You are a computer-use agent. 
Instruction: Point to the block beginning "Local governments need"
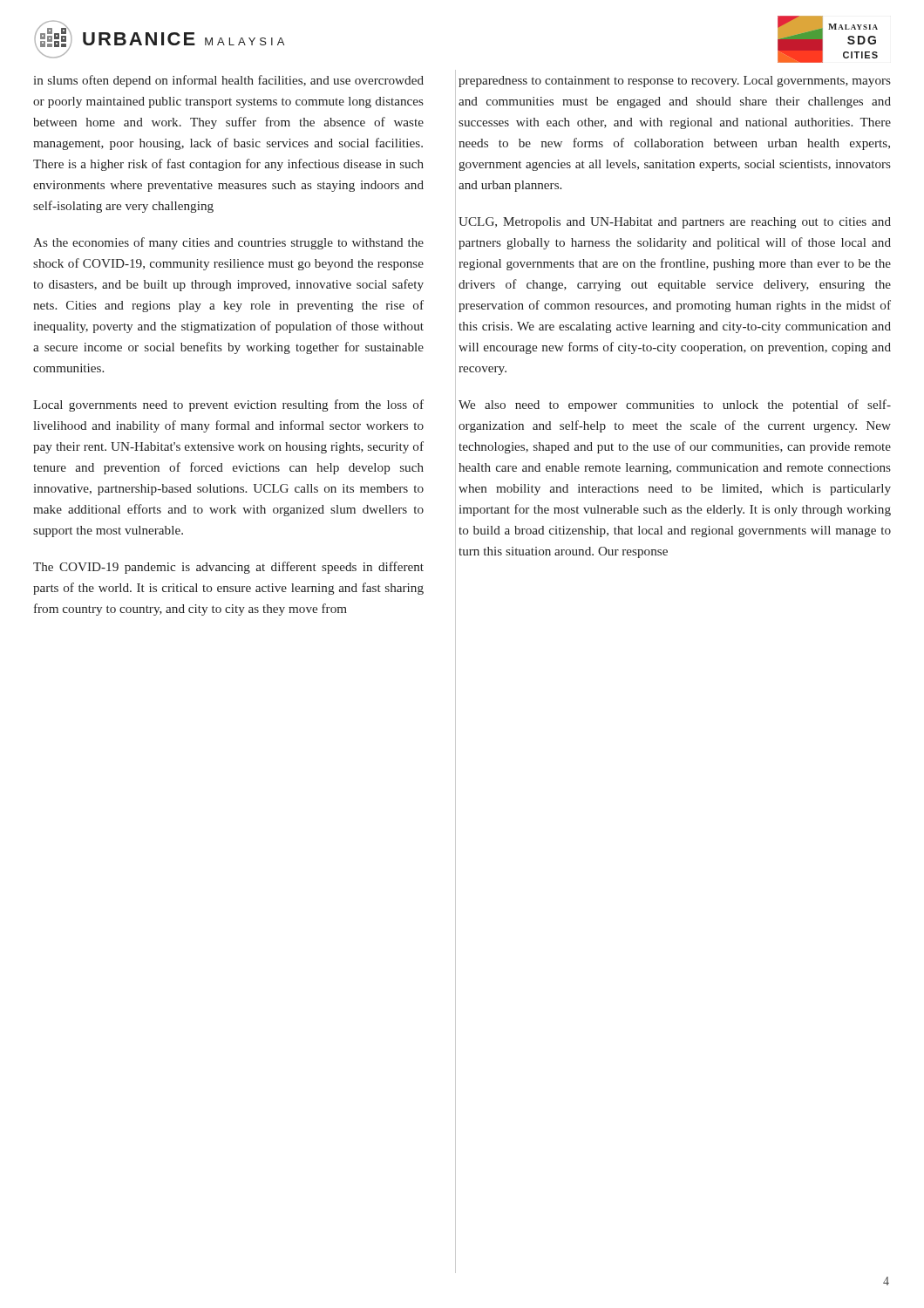pyautogui.click(x=228, y=468)
